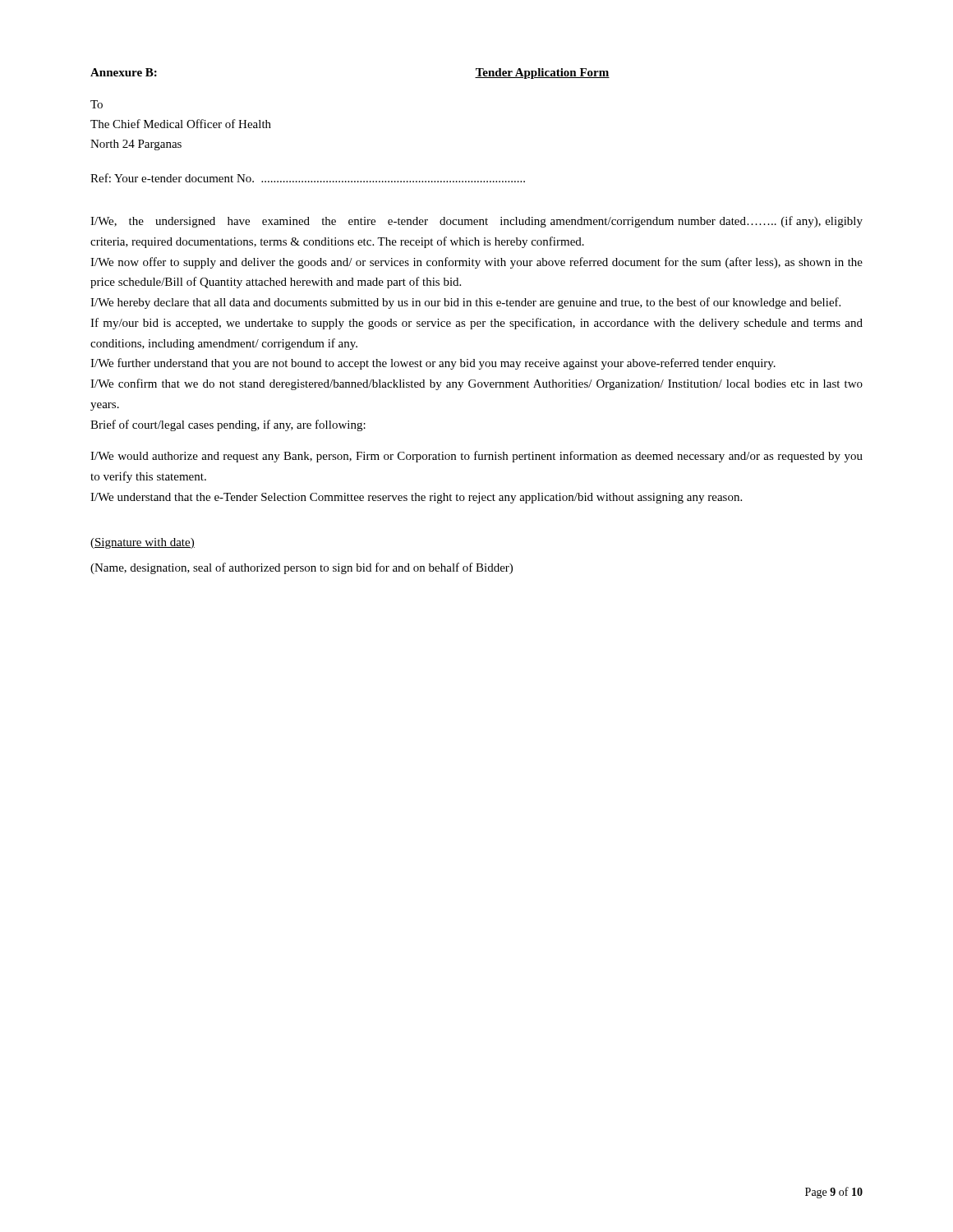Viewport: 953px width, 1232px height.
Task: Click on the text that reads "(Signature with date)"
Action: [x=142, y=542]
